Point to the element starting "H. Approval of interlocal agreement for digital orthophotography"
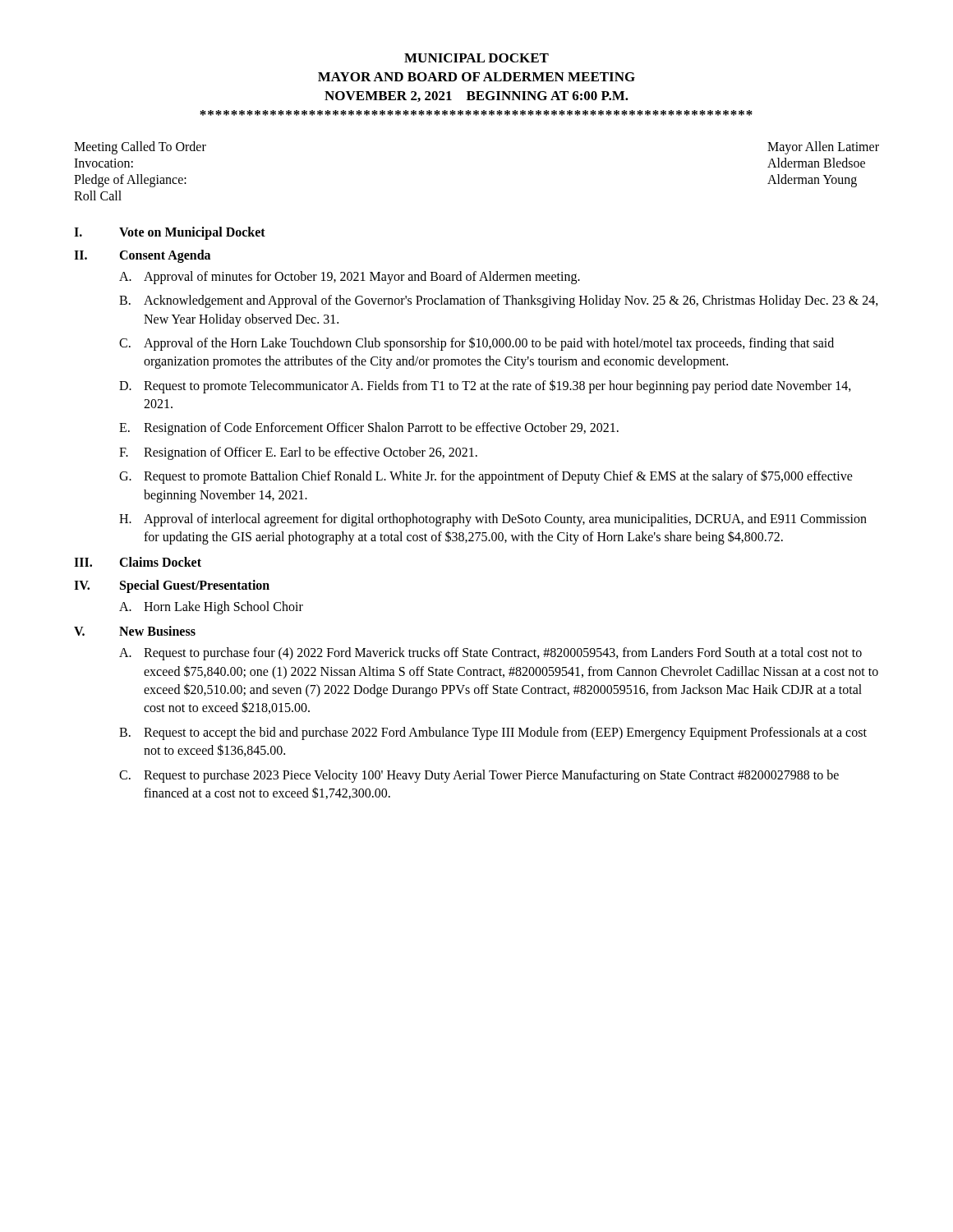The image size is (953, 1232). [499, 528]
